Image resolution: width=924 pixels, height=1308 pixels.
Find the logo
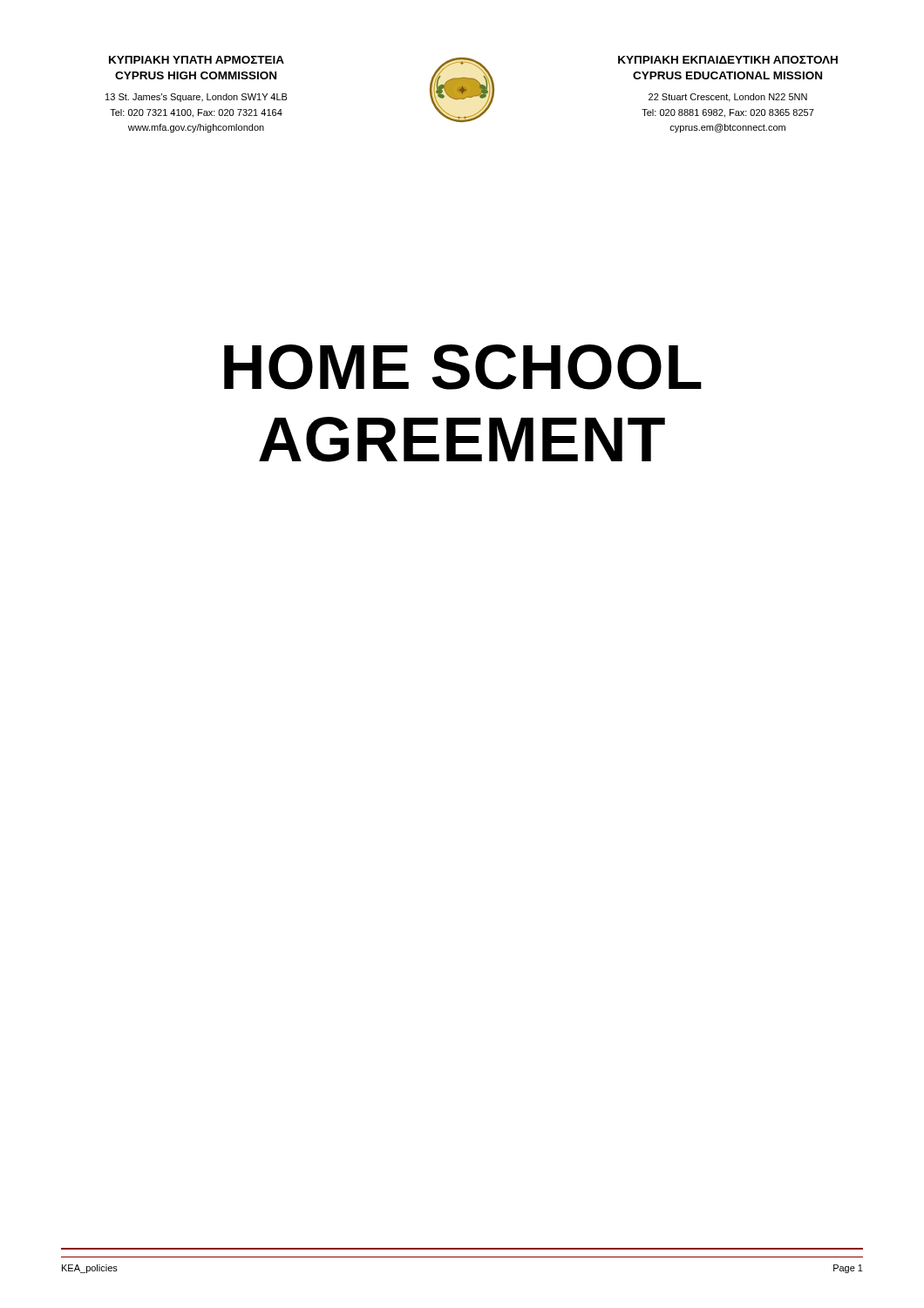[x=462, y=92]
